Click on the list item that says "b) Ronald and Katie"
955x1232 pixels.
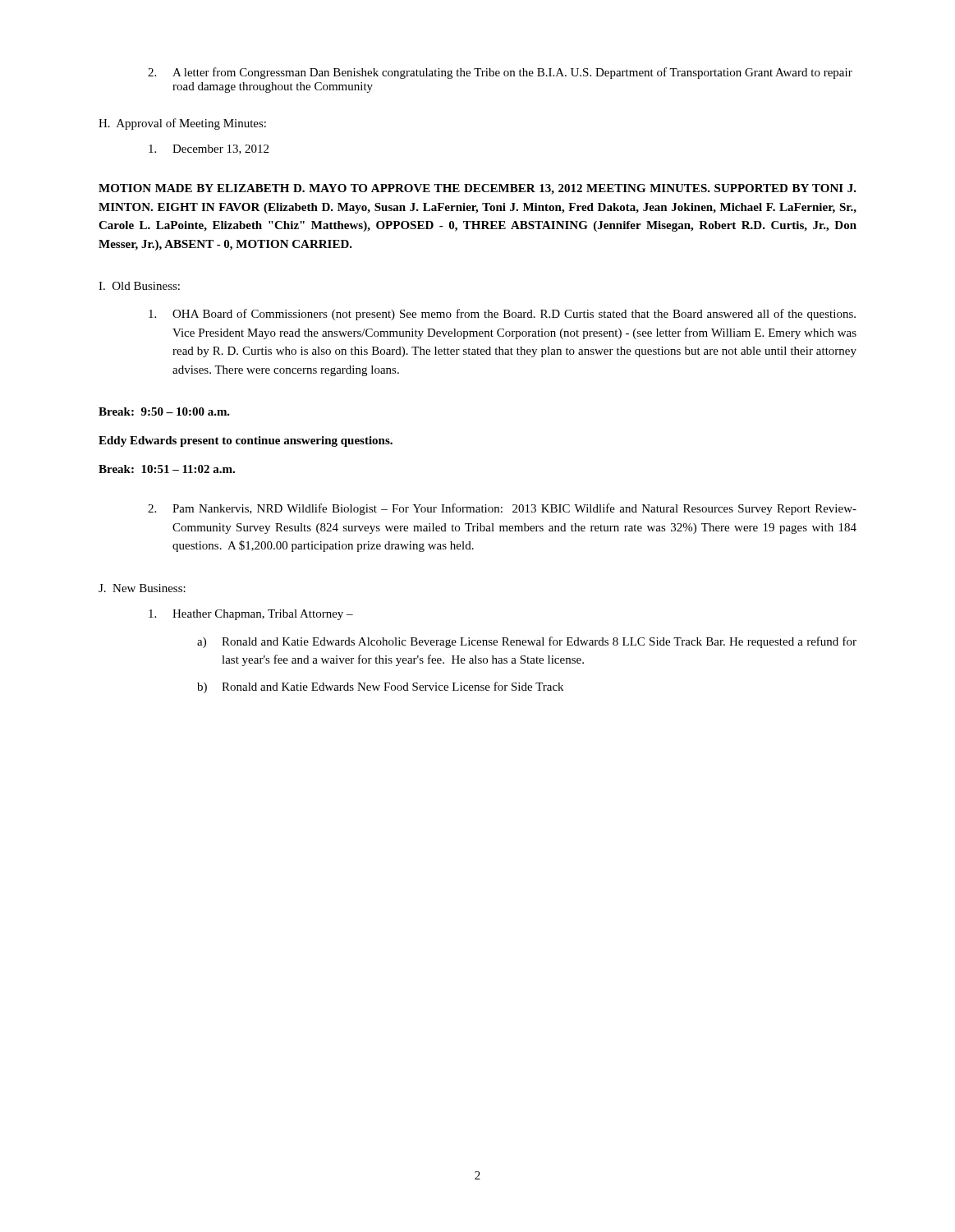(380, 686)
